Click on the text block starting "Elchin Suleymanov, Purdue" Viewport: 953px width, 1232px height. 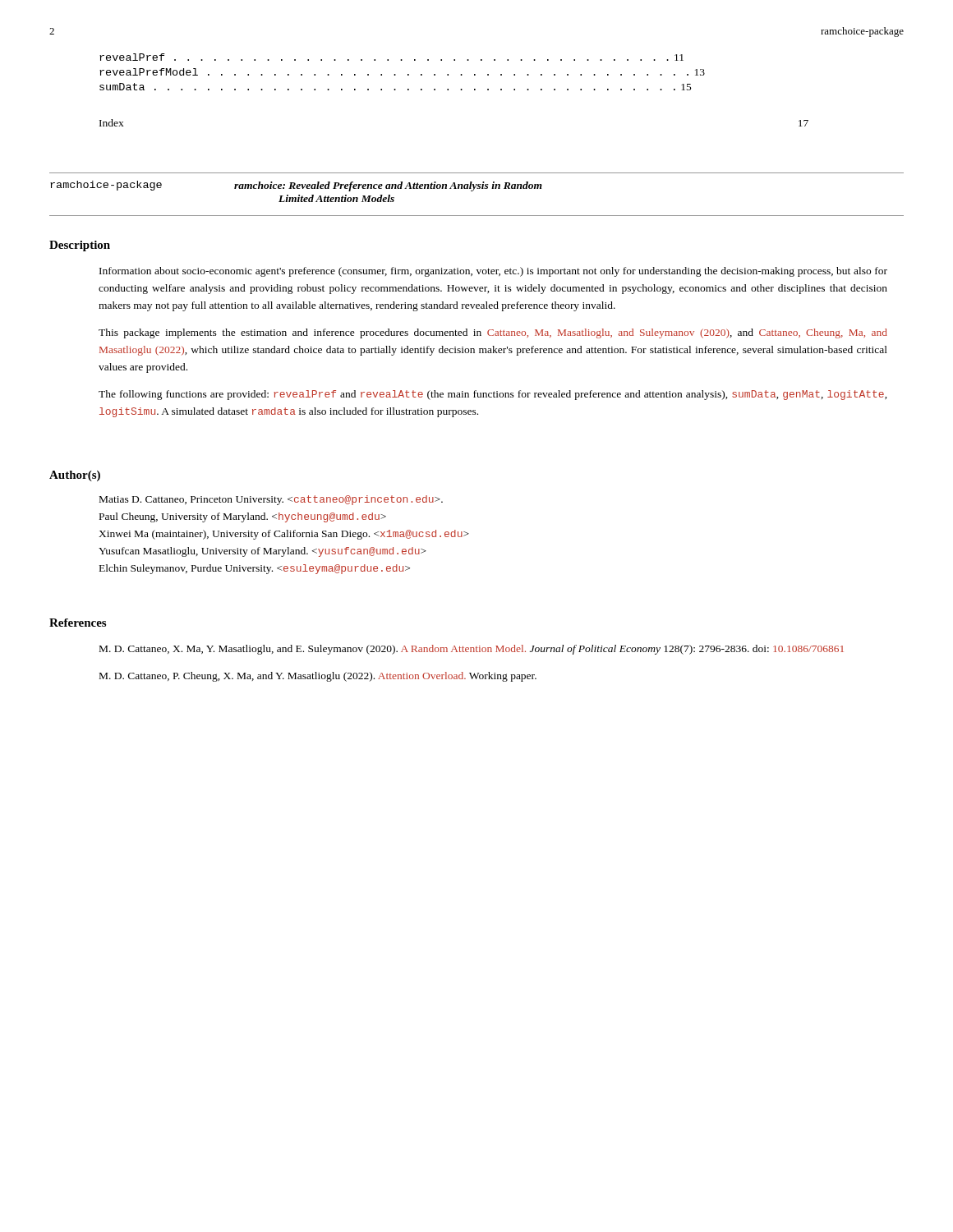pyautogui.click(x=255, y=568)
